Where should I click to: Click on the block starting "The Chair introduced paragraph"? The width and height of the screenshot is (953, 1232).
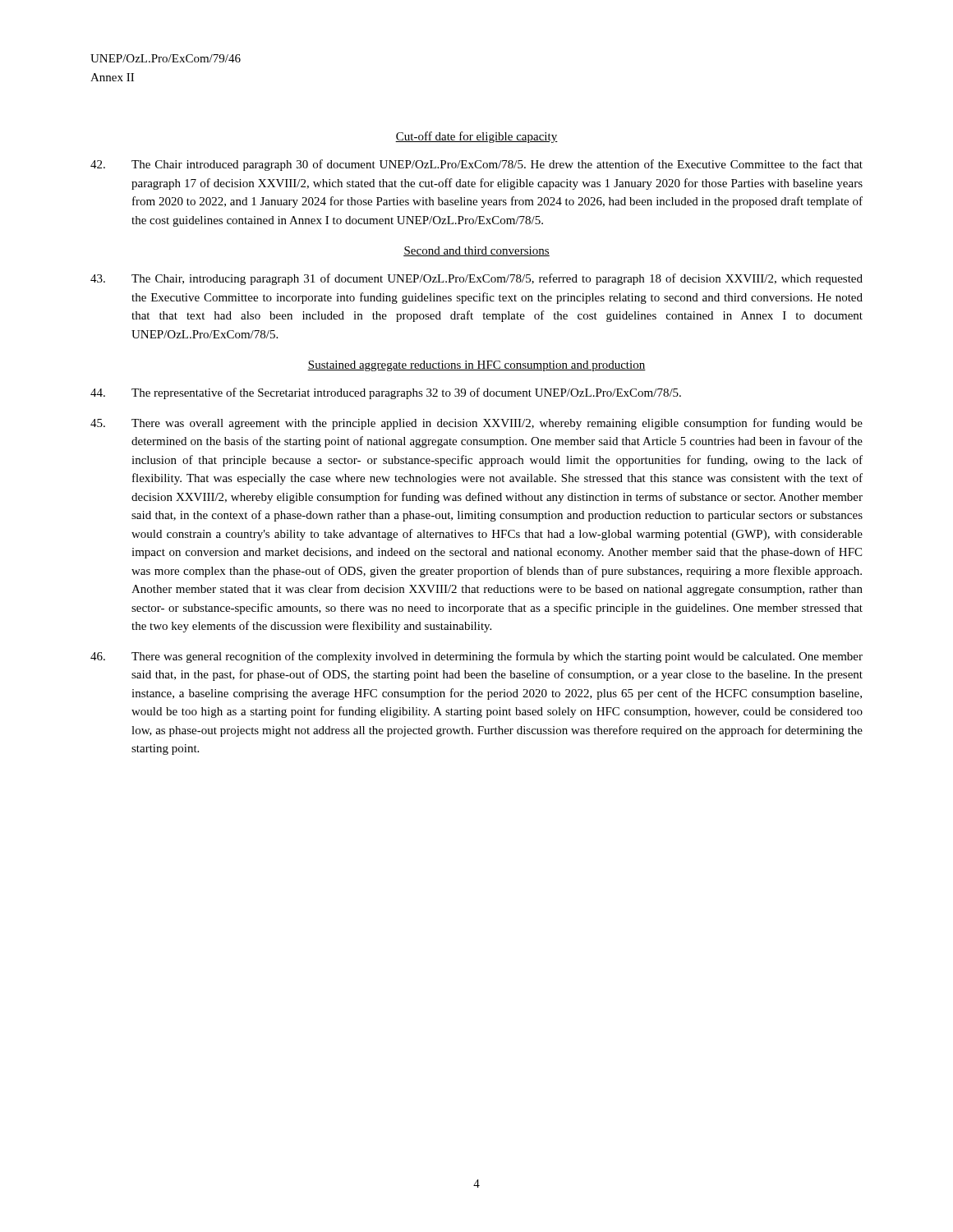click(476, 192)
